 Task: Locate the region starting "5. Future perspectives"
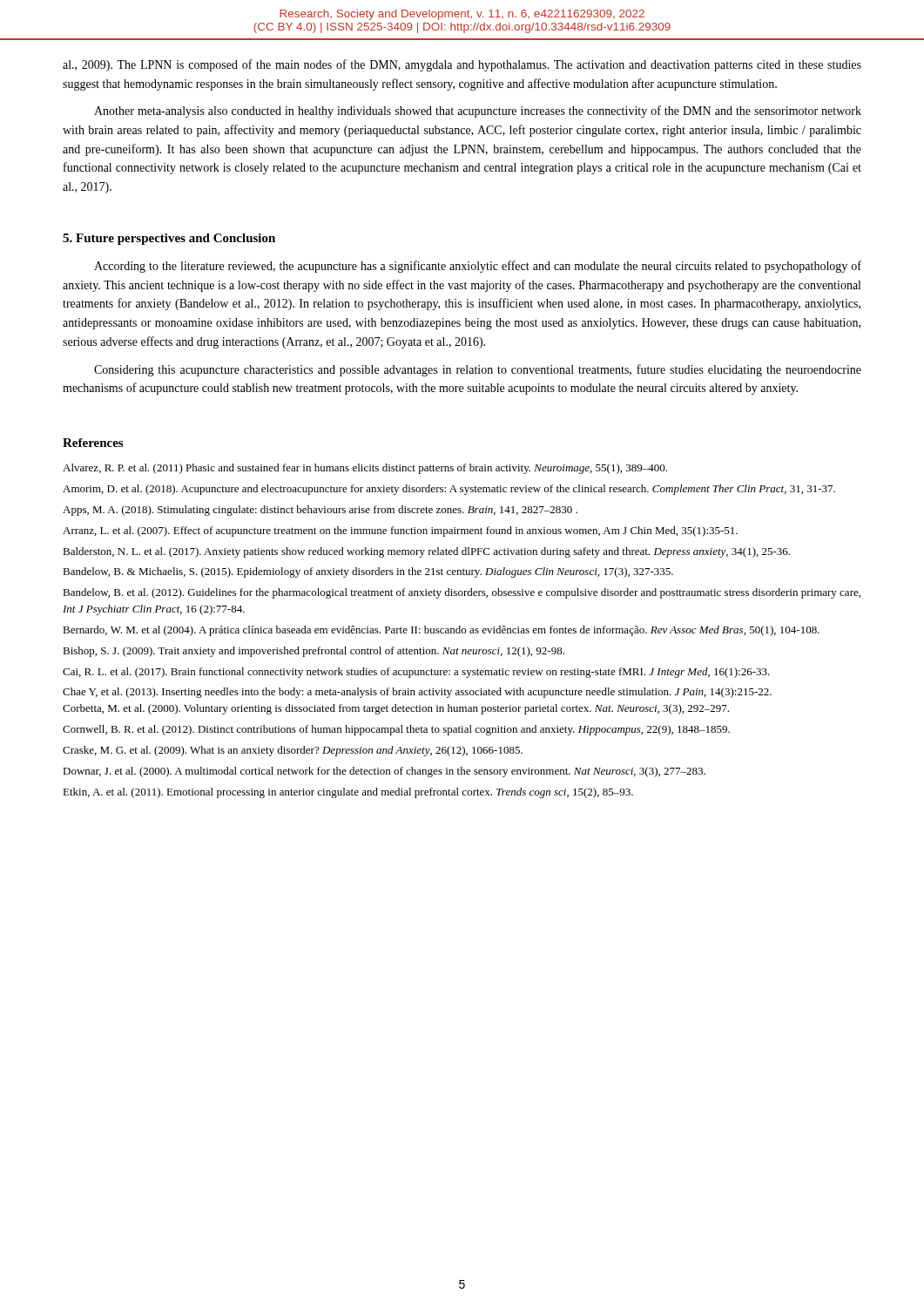click(x=169, y=238)
